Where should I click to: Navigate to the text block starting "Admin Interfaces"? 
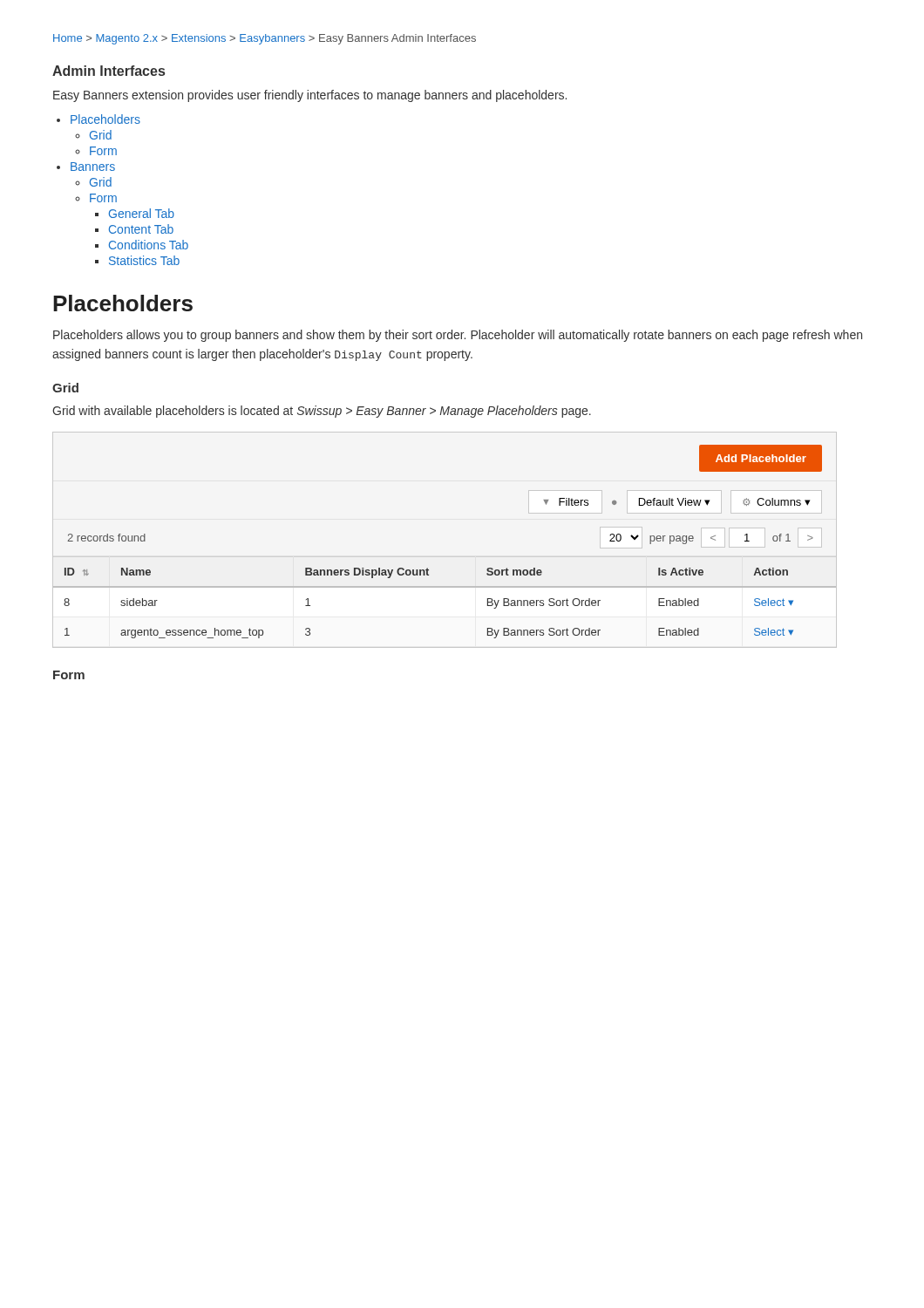point(109,71)
